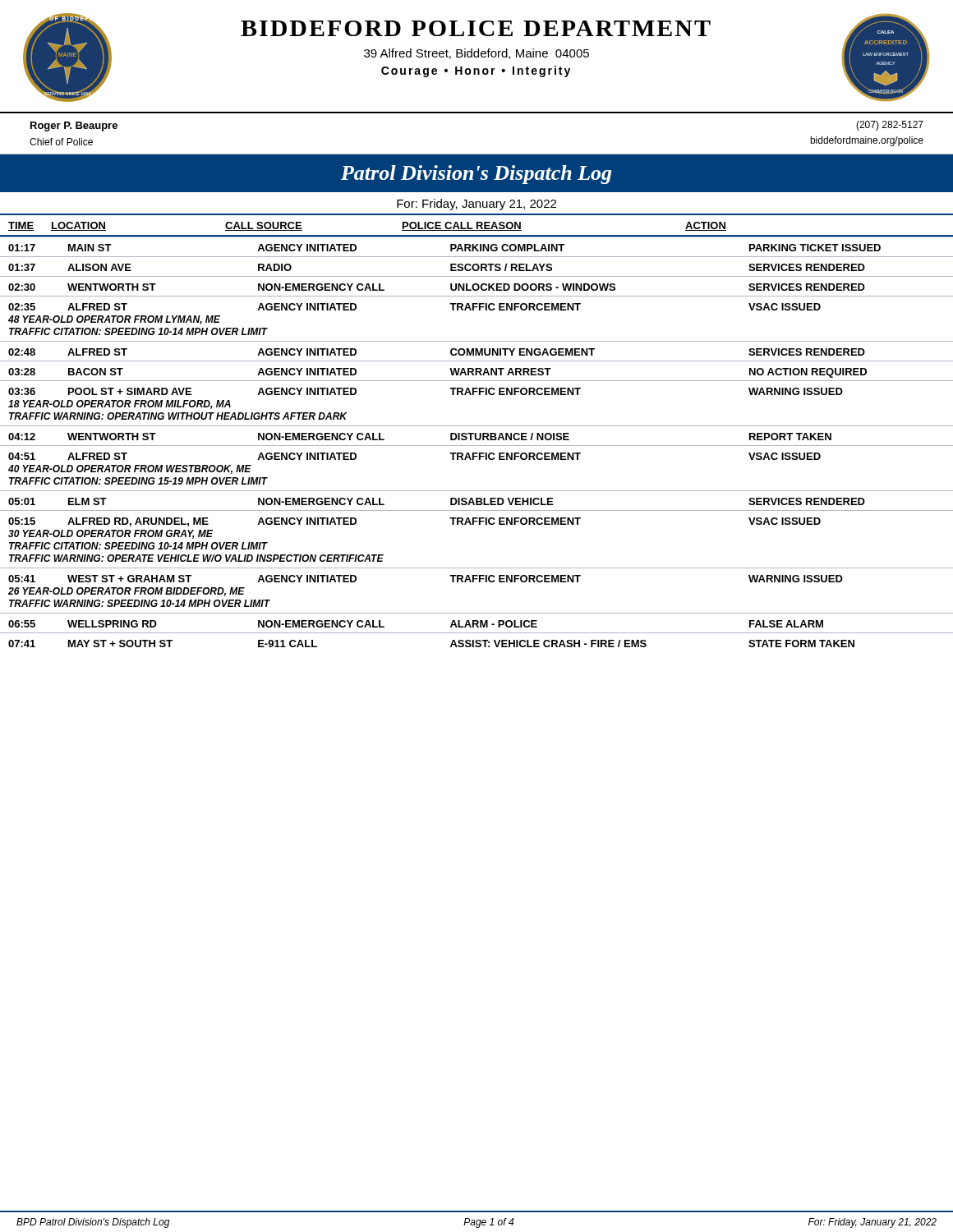953x1232 pixels.
Task: Locate the text "(207) 282-5127biddefordmaine.org/police"
Action: (867, 133)
